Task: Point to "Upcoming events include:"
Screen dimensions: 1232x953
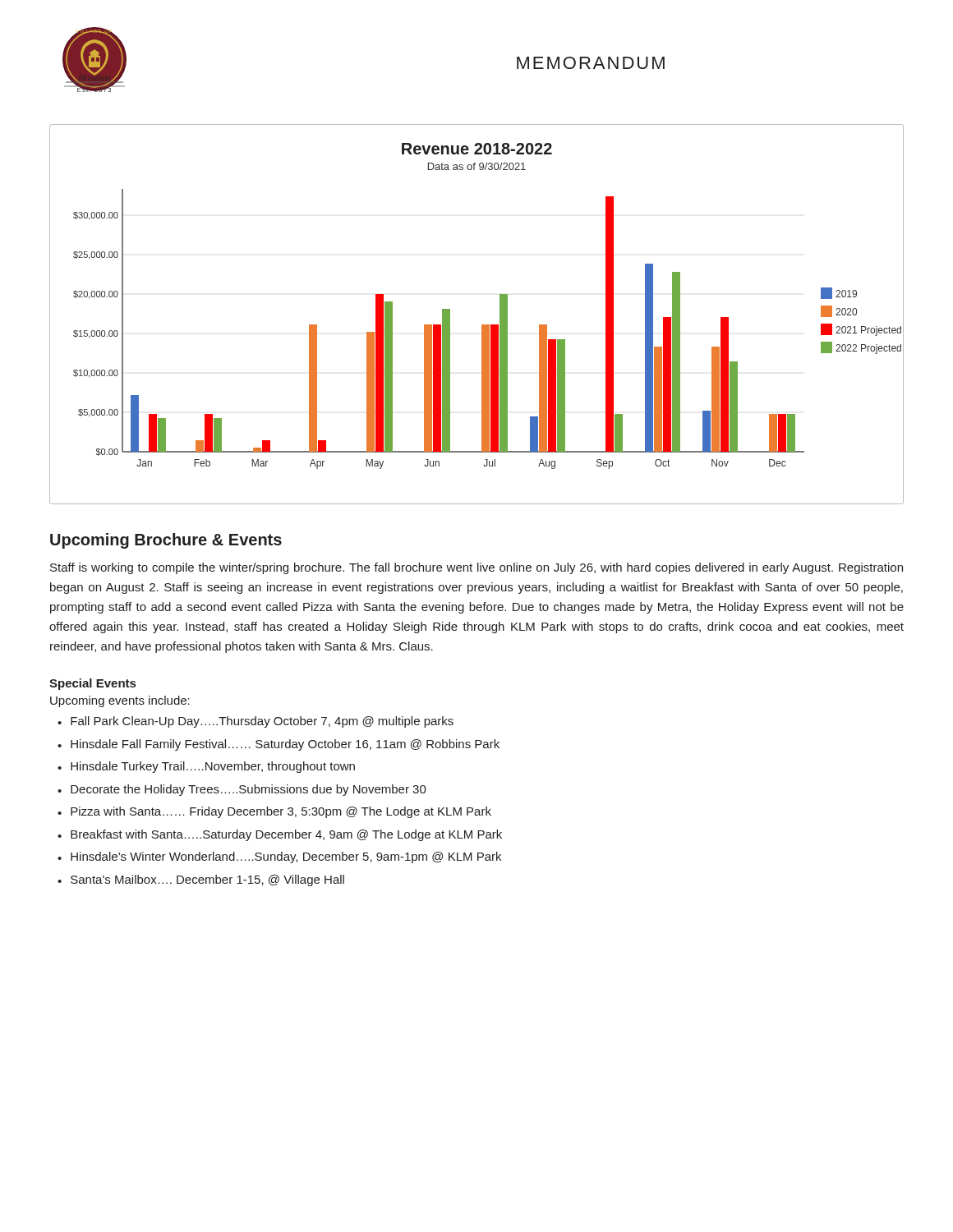Action: click(120, 700)
